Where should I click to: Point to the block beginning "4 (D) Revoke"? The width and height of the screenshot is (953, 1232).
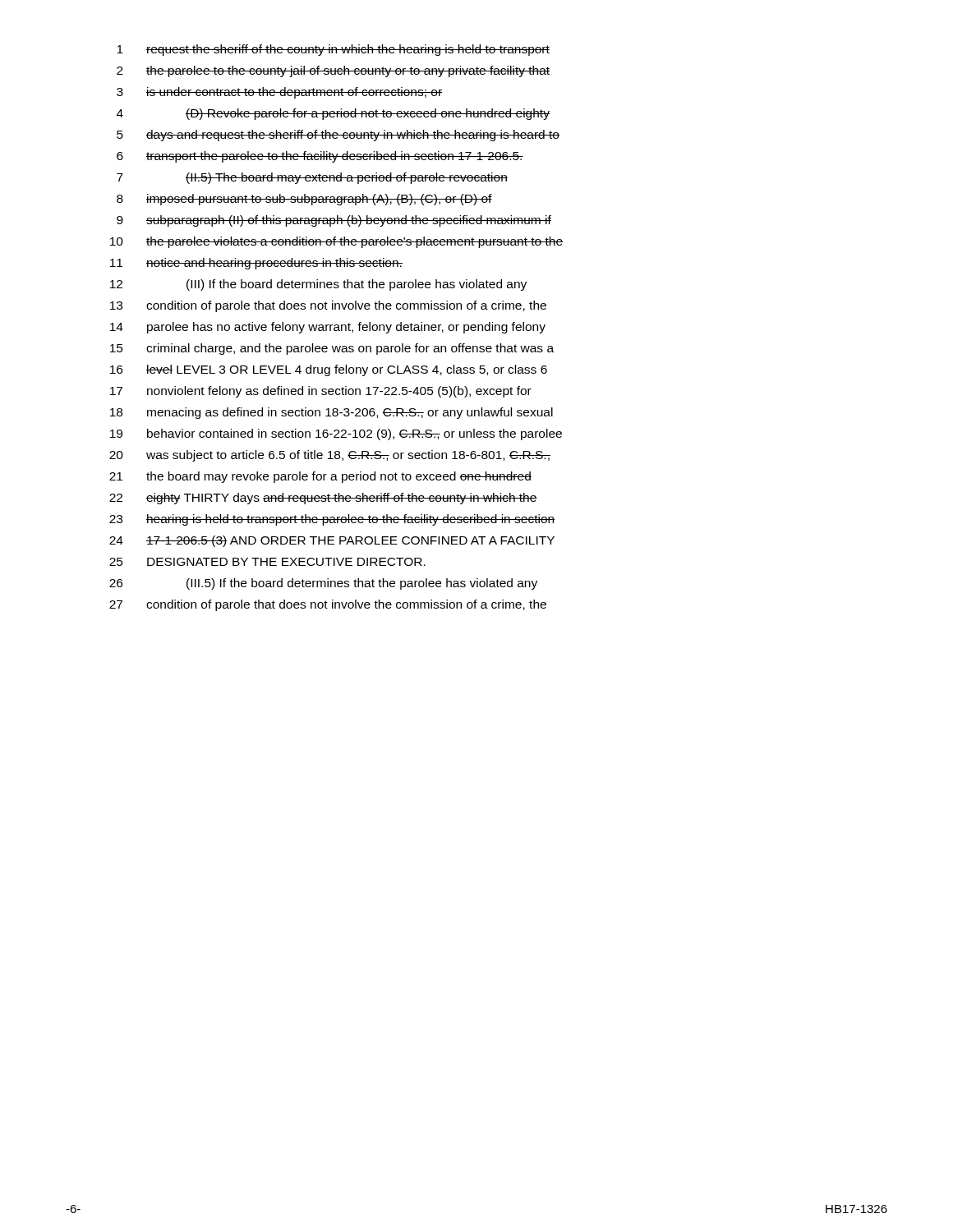pos(490,113)
